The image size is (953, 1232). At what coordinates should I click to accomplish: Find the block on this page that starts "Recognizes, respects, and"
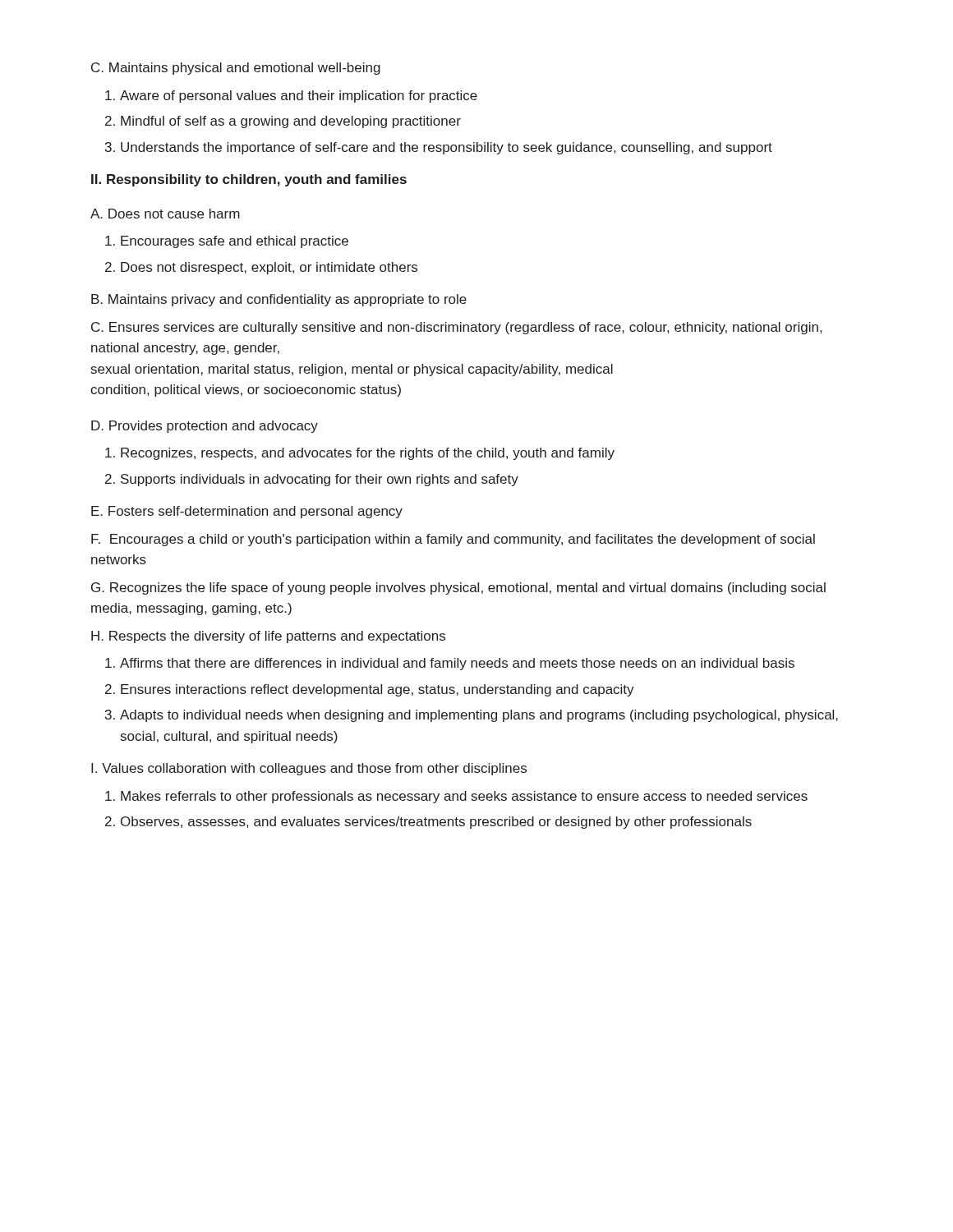point(367,453)
